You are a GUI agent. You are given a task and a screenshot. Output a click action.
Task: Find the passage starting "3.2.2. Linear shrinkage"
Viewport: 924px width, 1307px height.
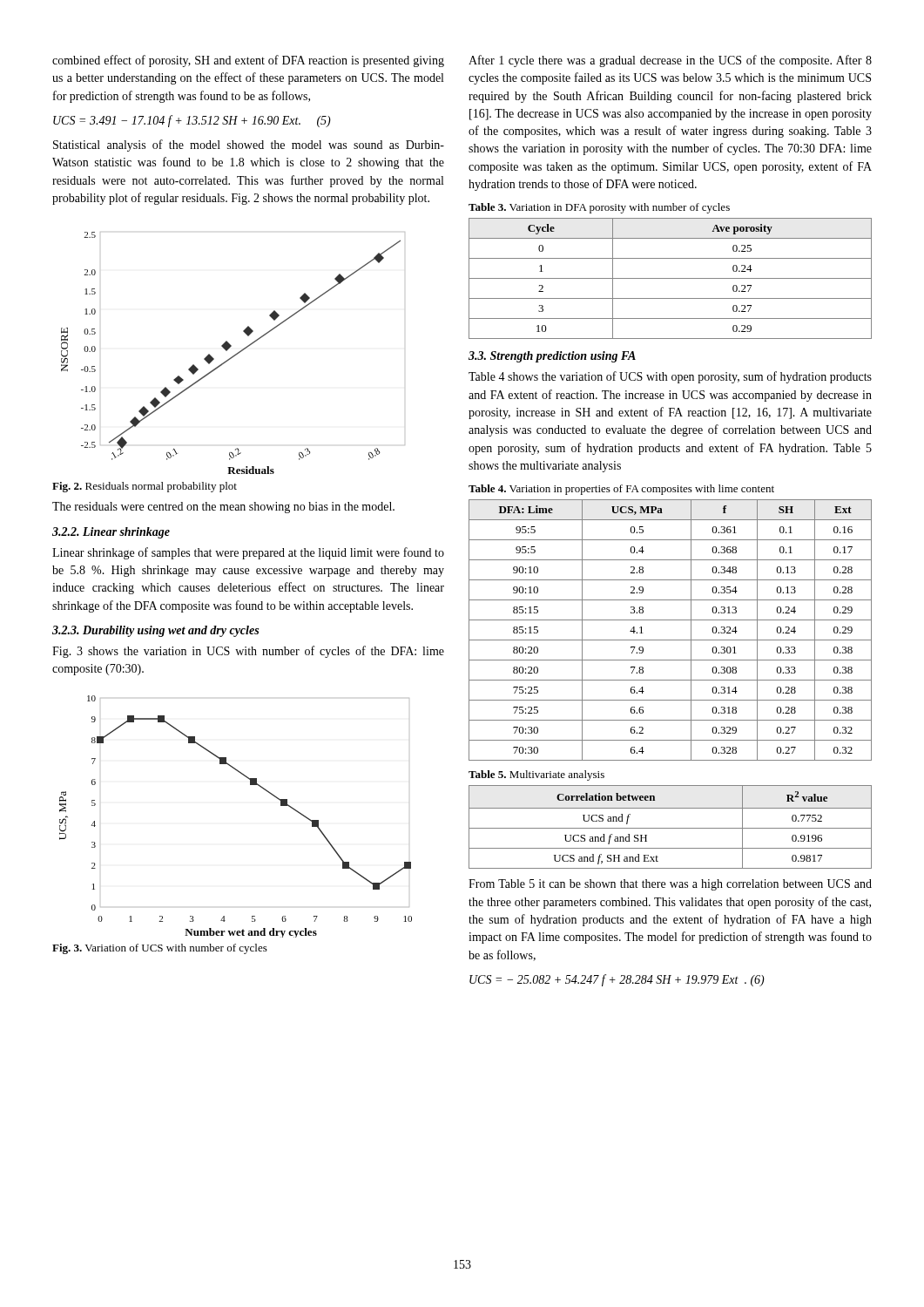coord(111,532)
